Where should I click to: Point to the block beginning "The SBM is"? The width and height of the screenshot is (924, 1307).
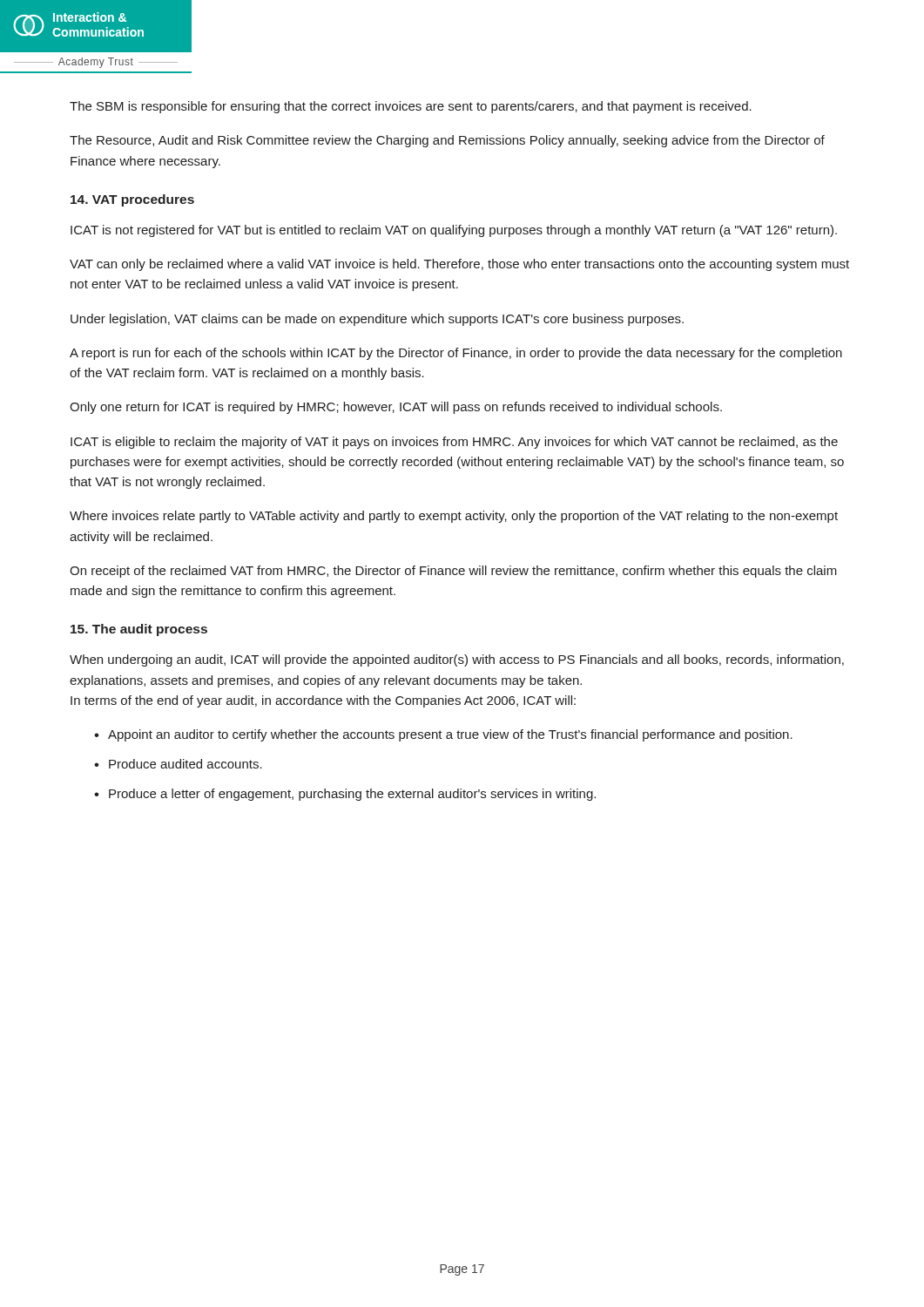pos(411,106)
